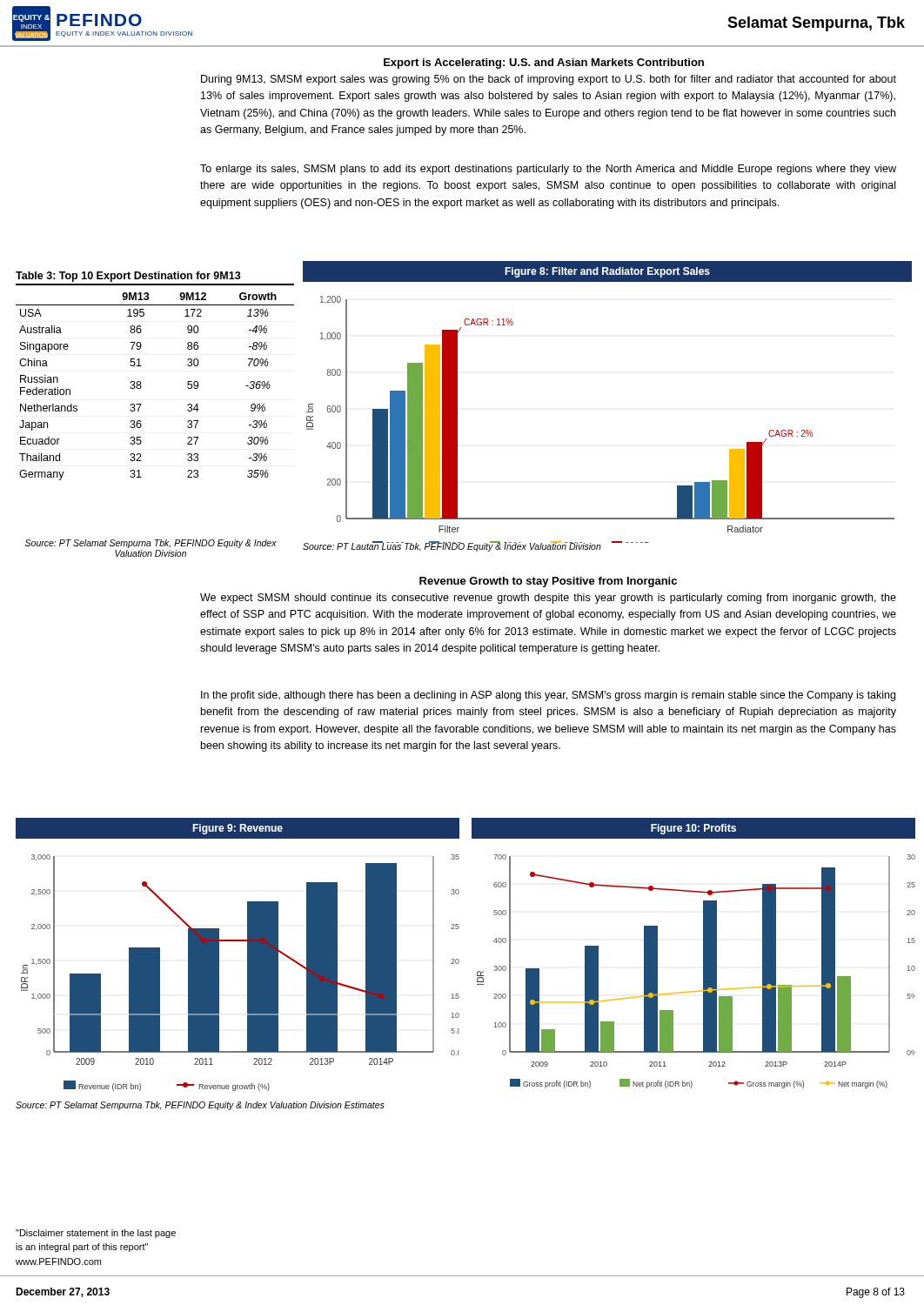Find the block on this page that starts "During 9M13, SMSM"
Viewport: 924px width, 1305px height.
click(x=548, y=104)
